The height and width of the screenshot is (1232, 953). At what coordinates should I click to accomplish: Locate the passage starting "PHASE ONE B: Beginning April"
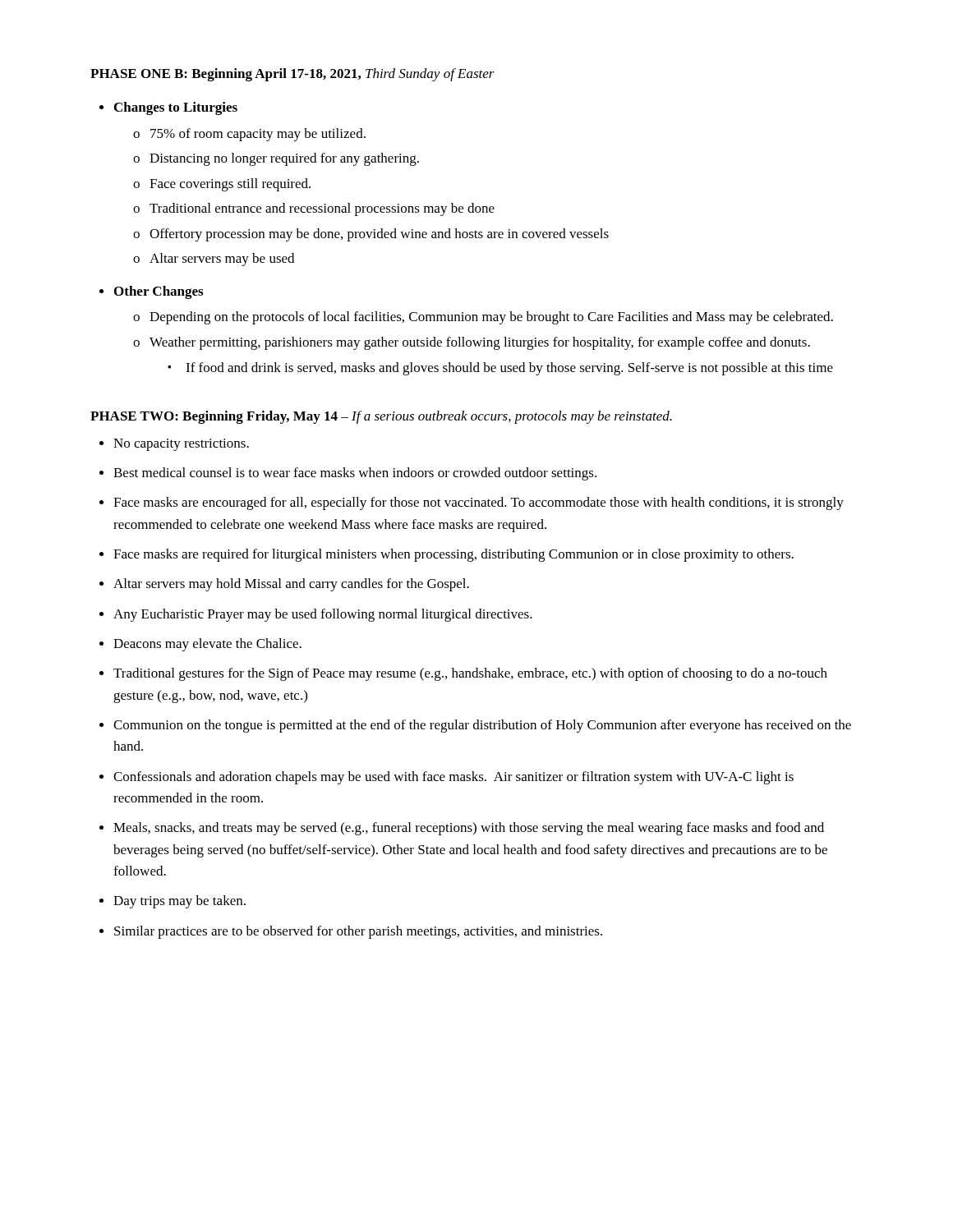click(x=292, y=73)
